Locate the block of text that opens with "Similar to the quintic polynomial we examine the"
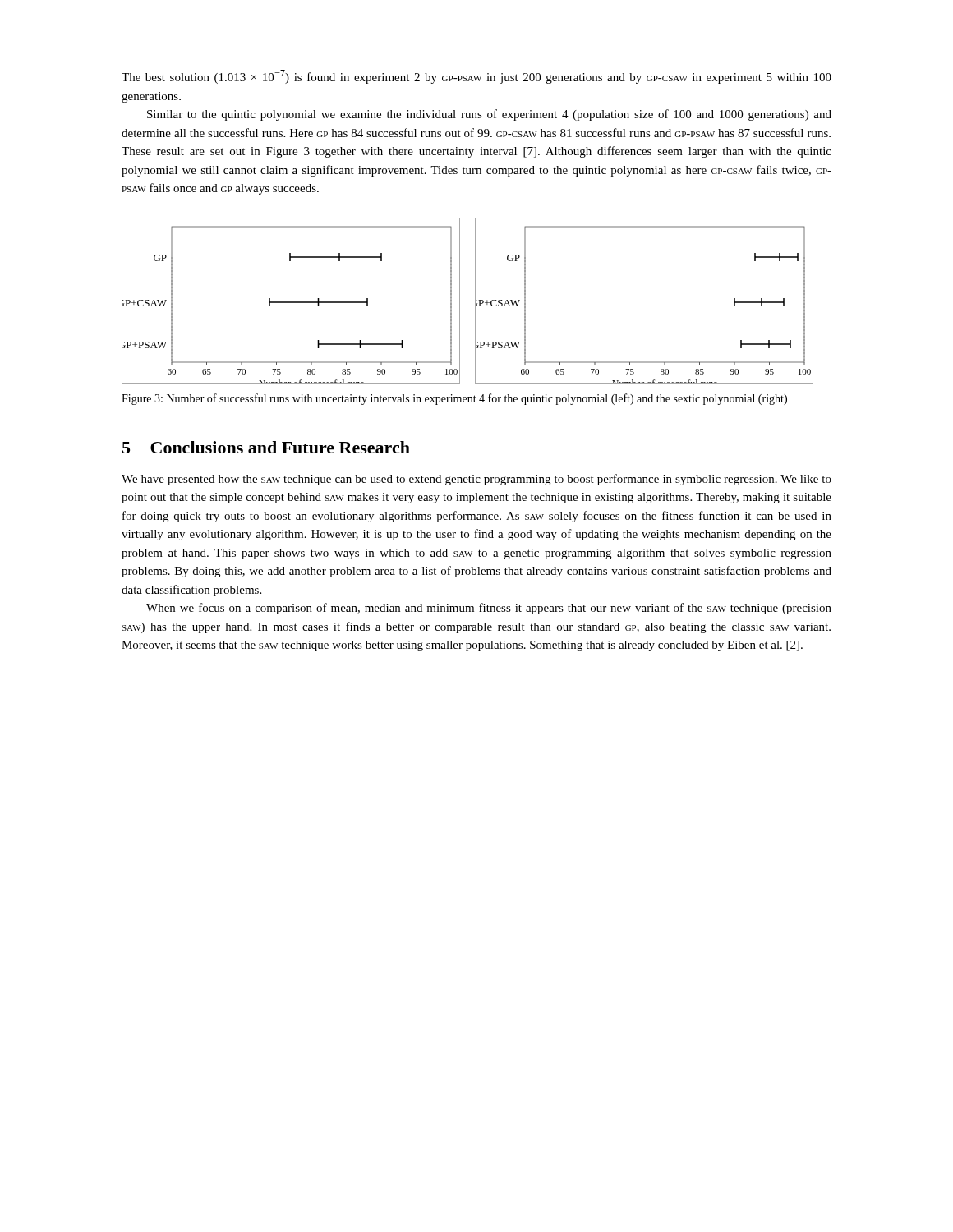Screen dimensions: 1232x953 [476, 151]
